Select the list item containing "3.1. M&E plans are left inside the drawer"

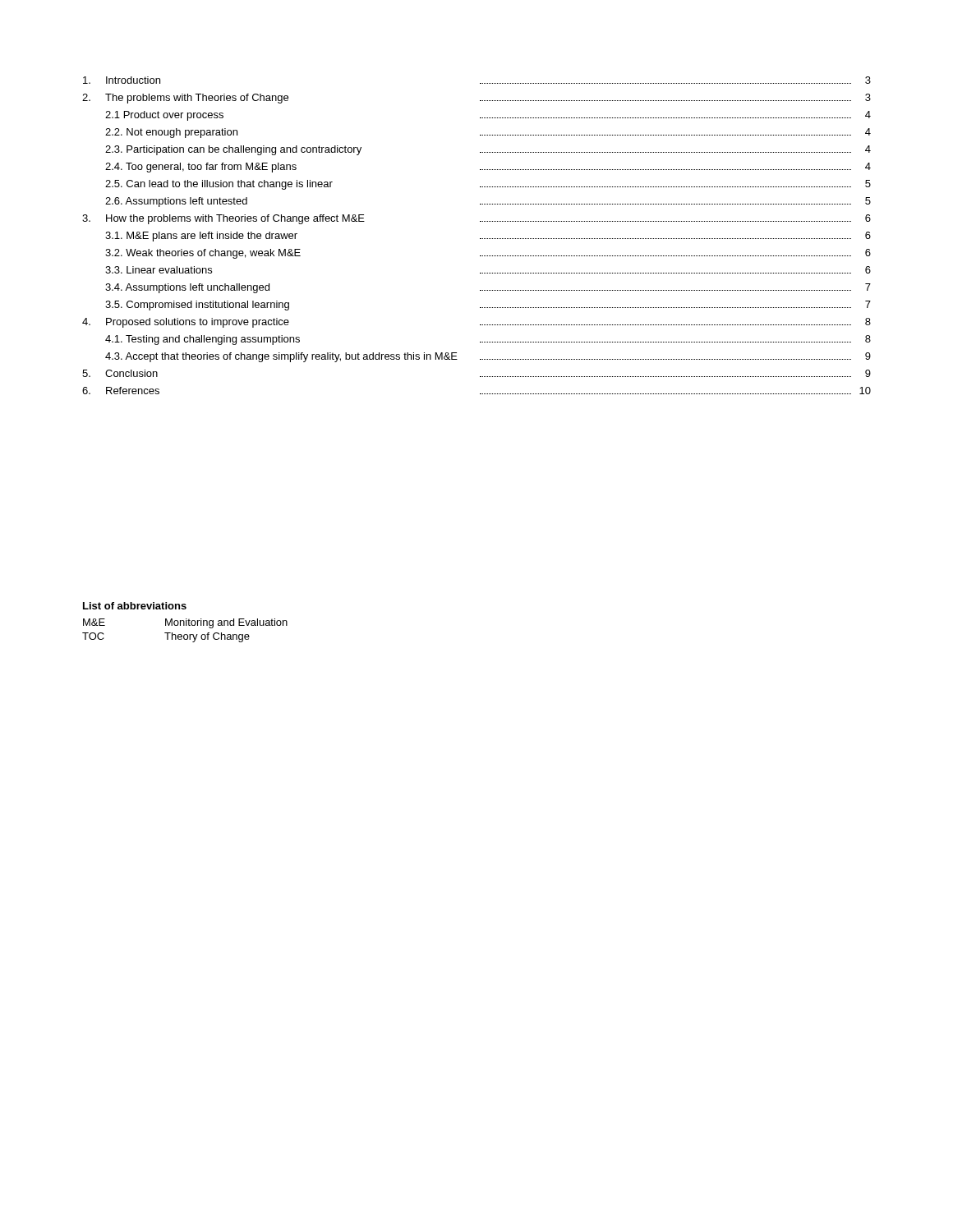pos(488,235)
